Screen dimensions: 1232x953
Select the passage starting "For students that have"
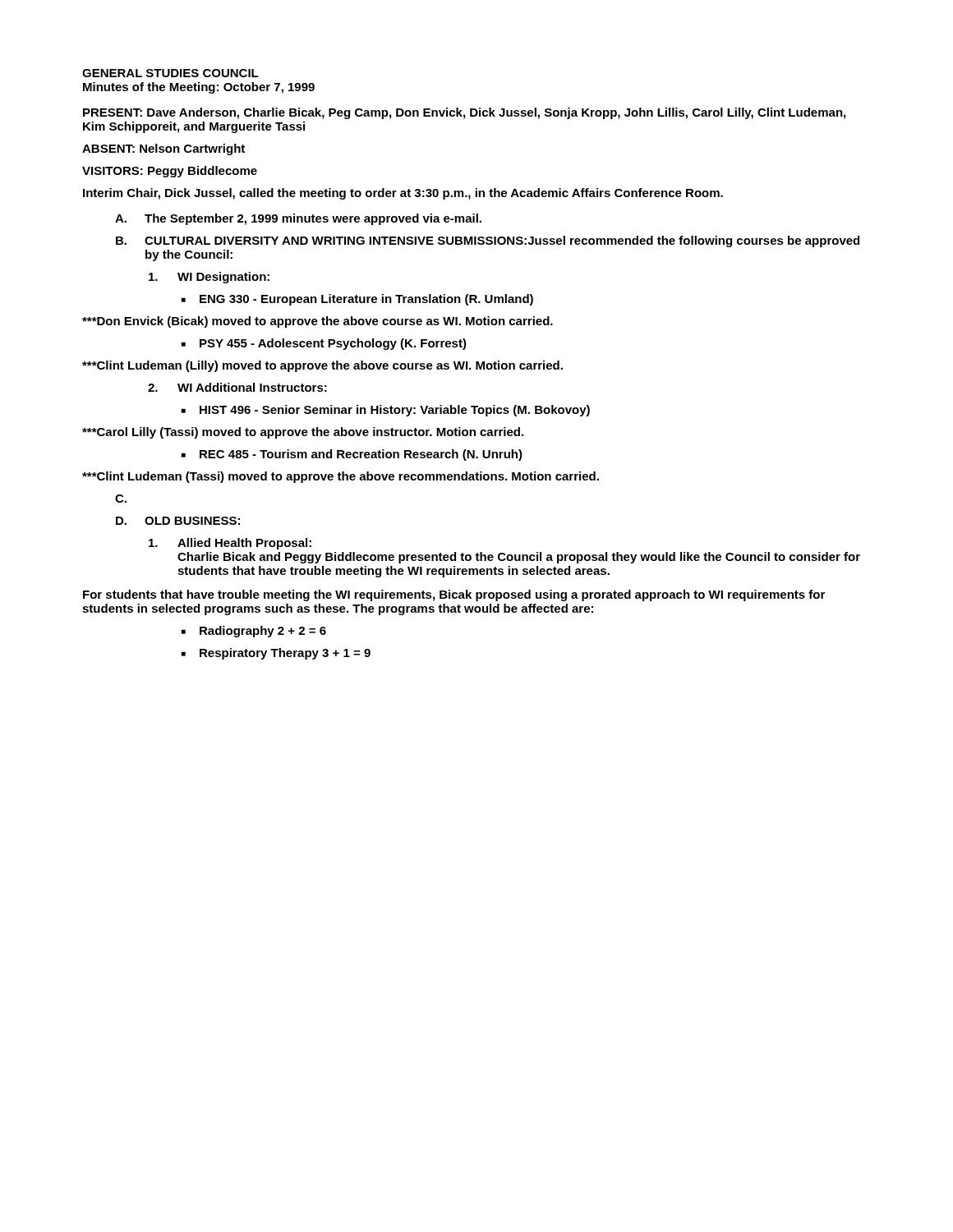[x=454, y=601]
